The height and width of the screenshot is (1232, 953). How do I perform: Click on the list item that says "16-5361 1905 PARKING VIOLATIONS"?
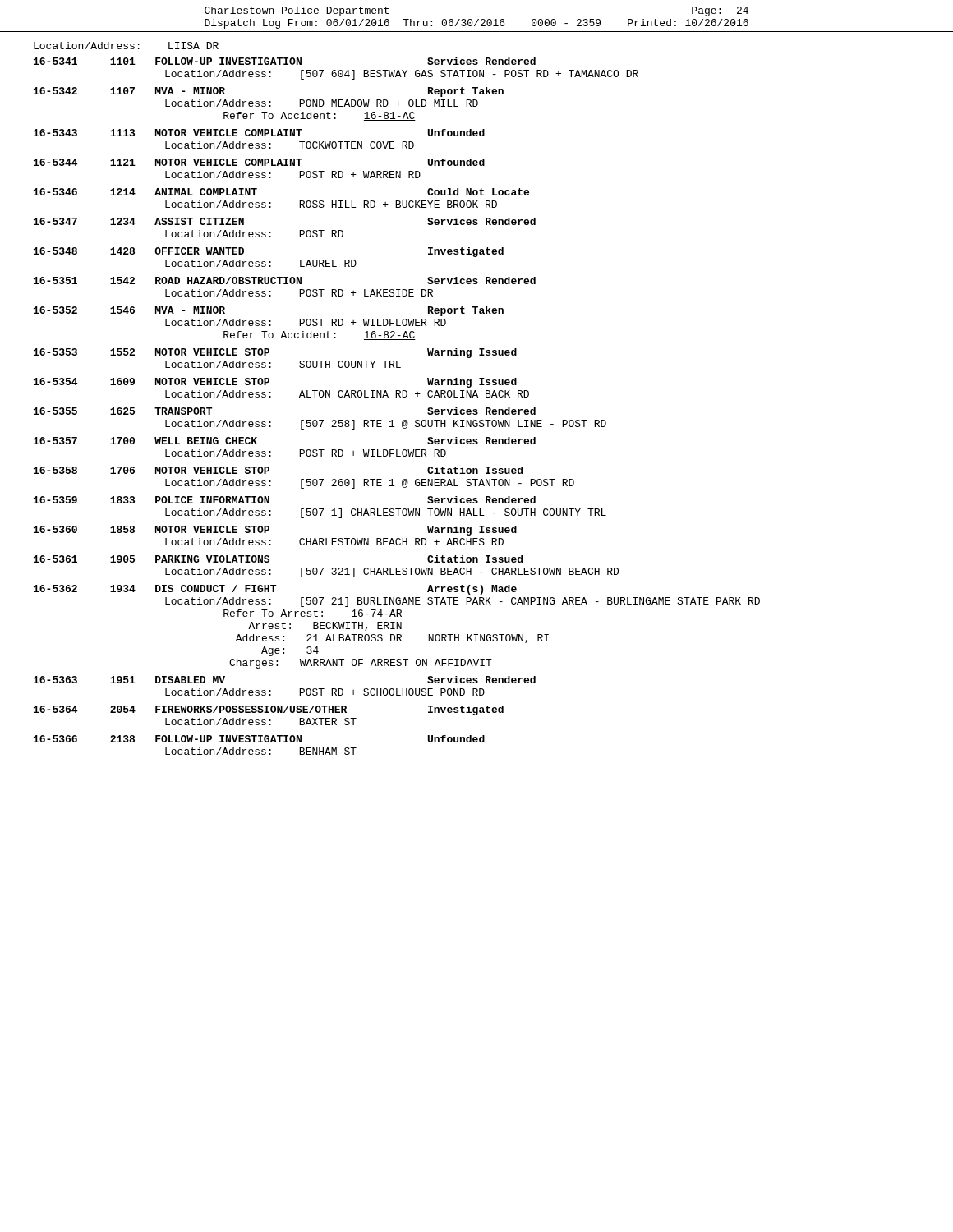coord(476,566)
